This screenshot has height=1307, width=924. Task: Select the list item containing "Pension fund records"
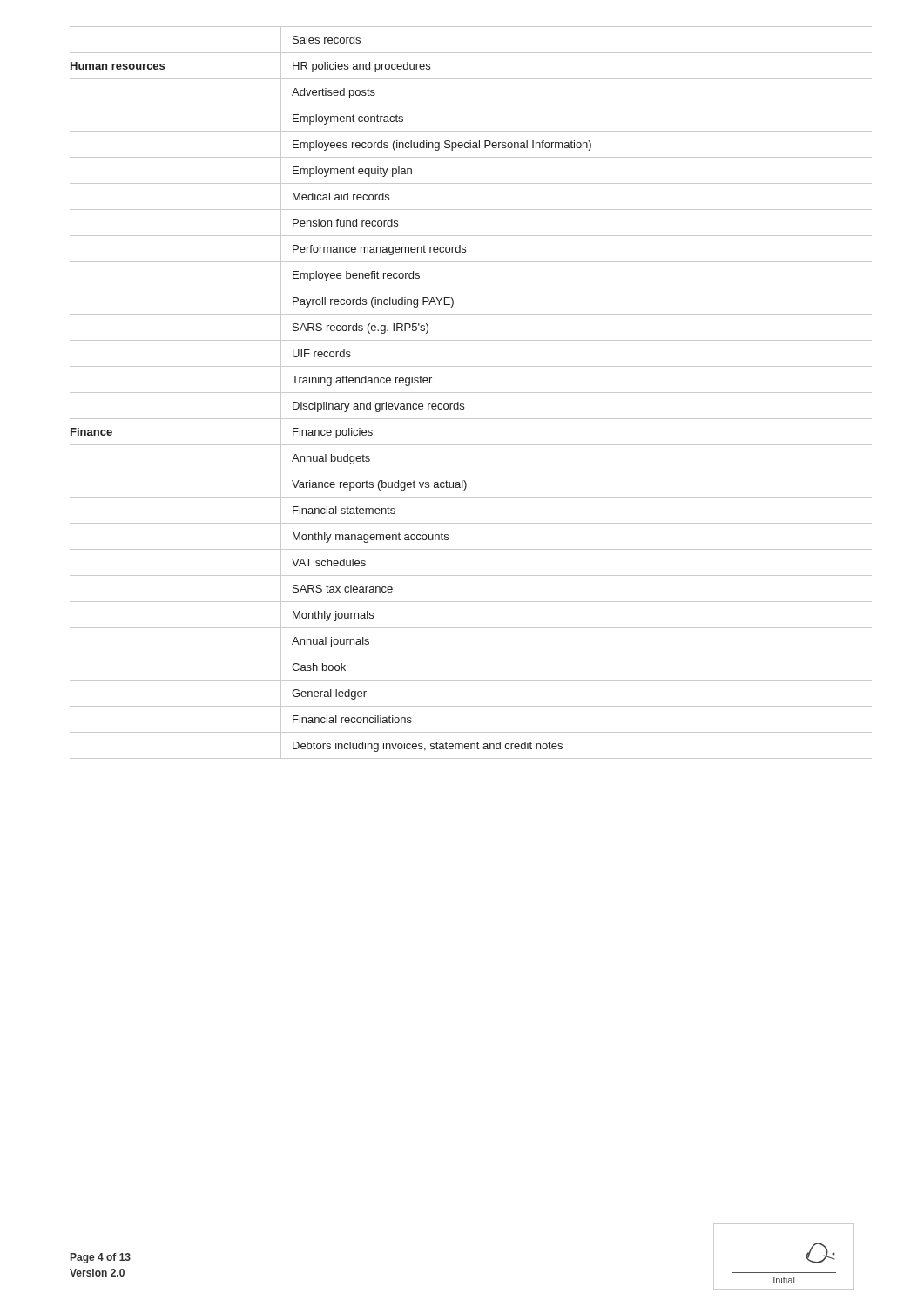point(345,223)
